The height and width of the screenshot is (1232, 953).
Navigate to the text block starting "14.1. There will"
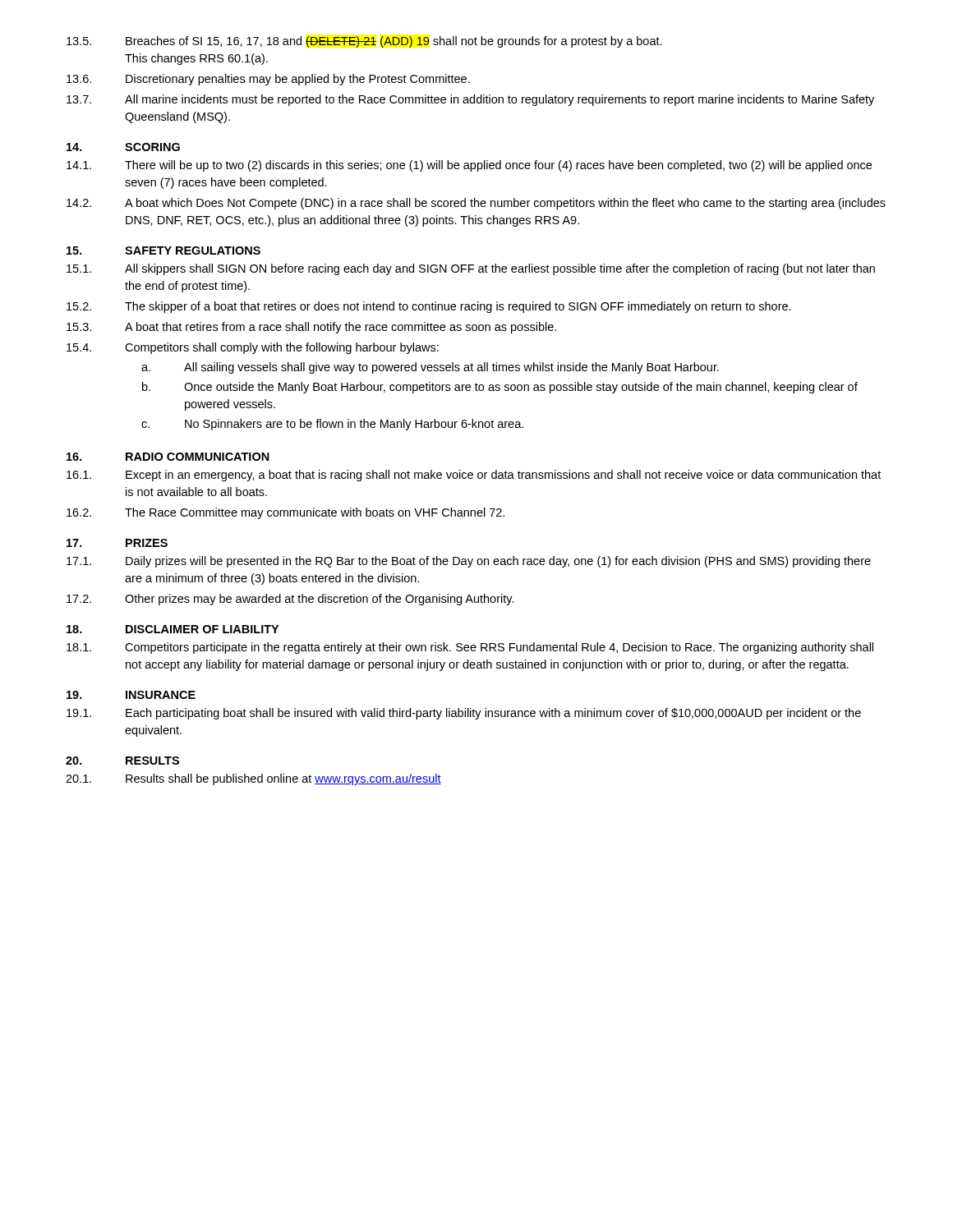tap(476, 174)
